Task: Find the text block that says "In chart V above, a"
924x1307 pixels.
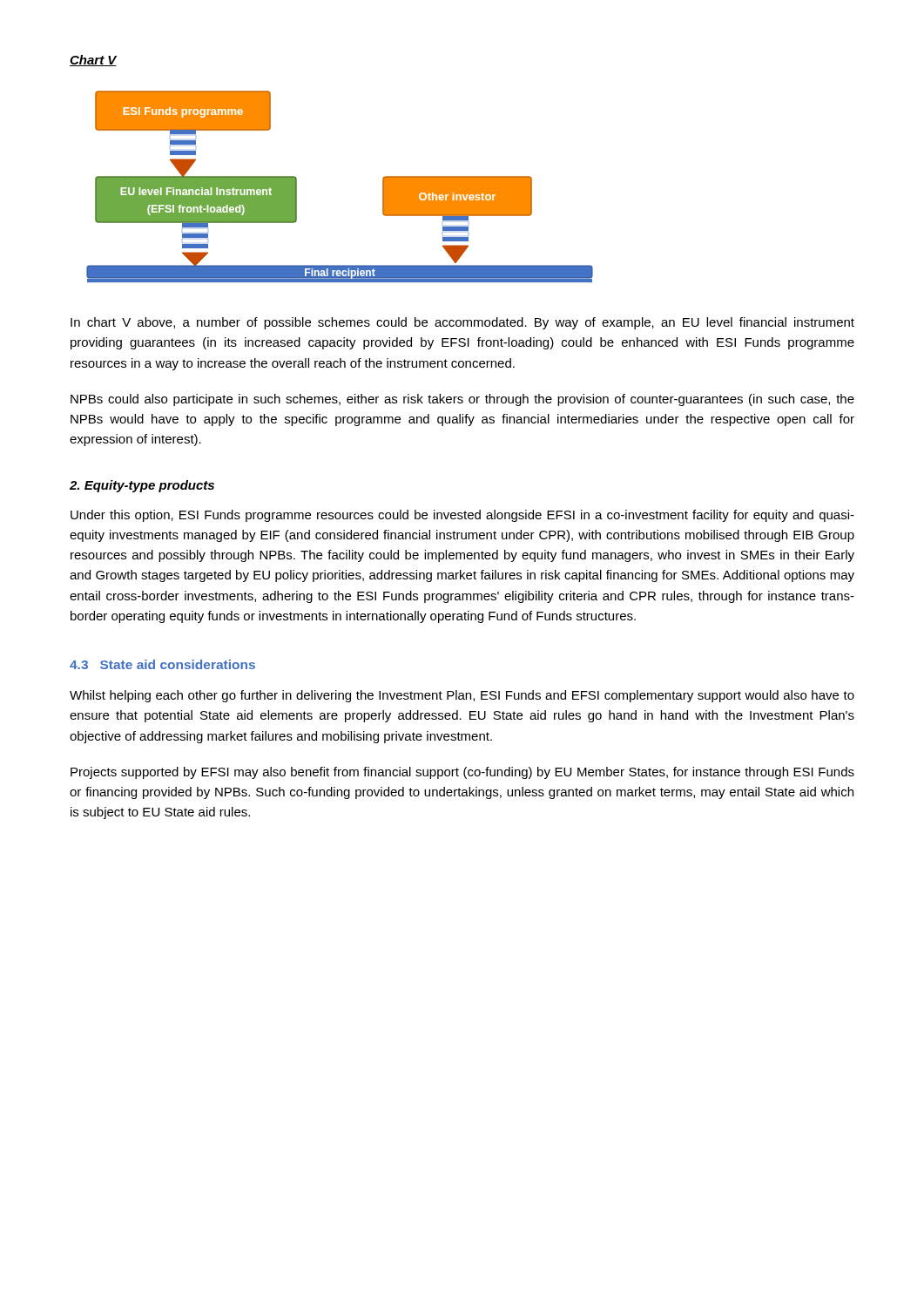Action: click(x=462, y=342)
